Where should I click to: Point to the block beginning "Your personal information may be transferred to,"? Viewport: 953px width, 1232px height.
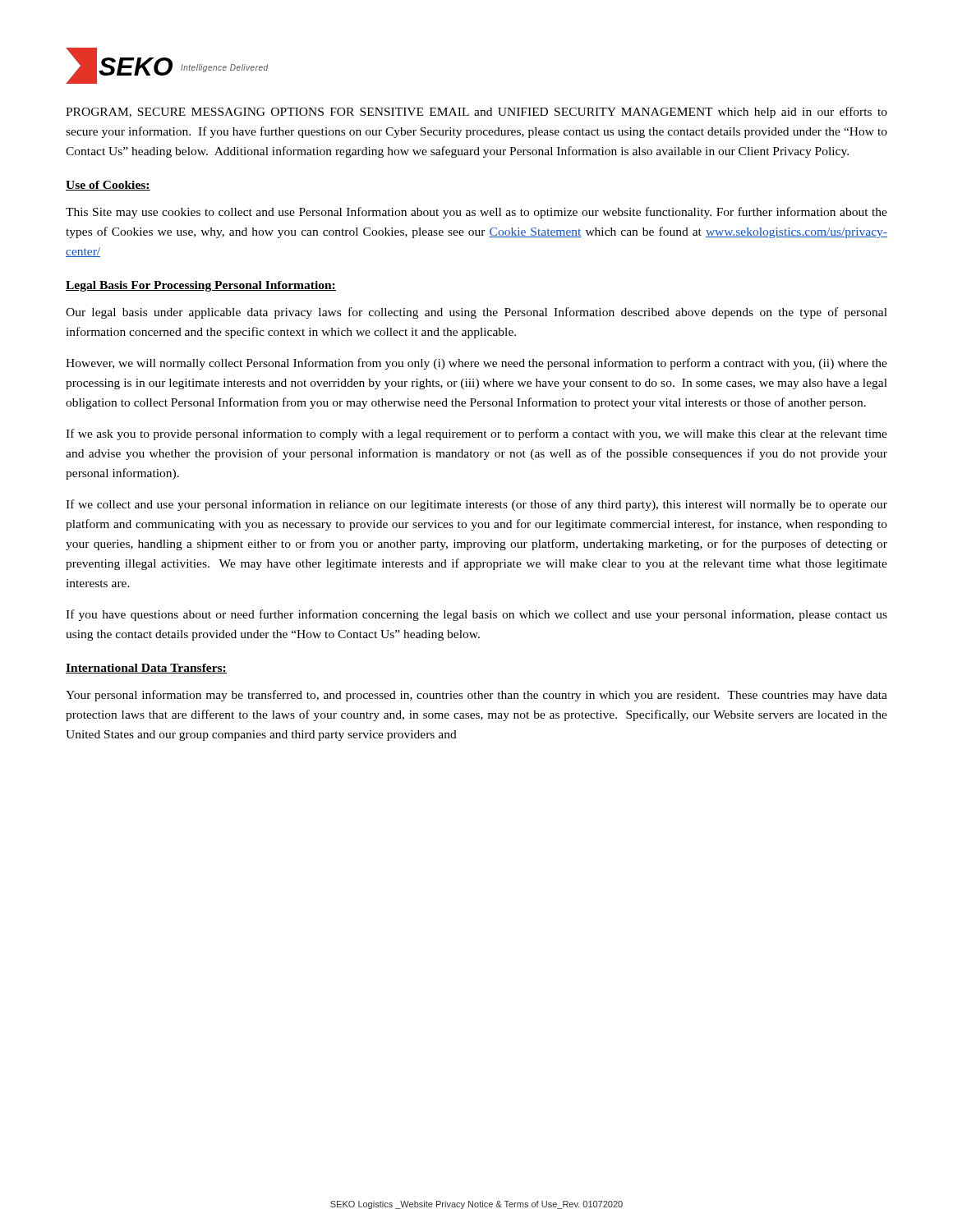coord(476,714)
